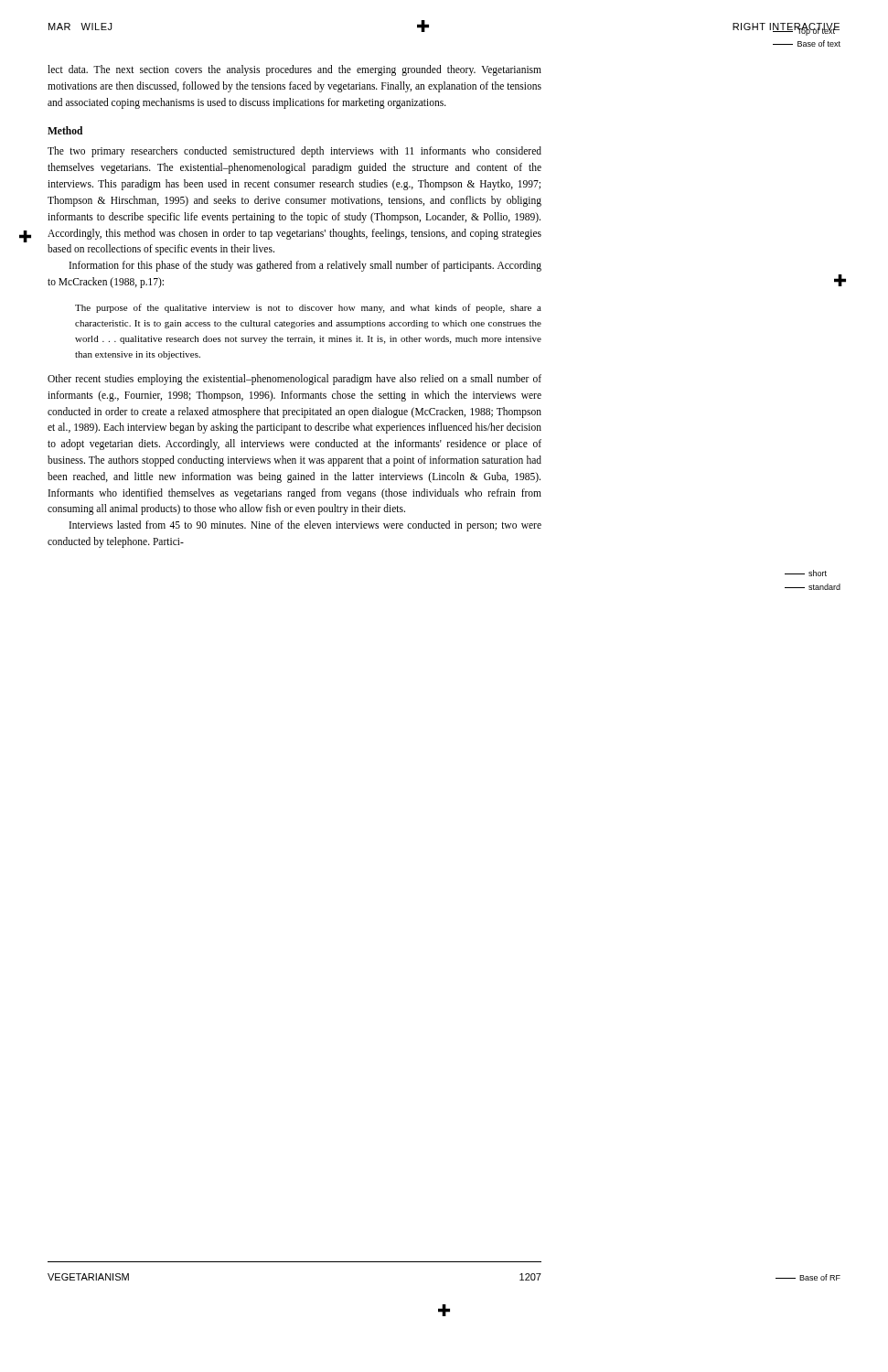888x1372 pixels.
Task: Click on the text block containing "lect data. The next"
Action: pos(295,86)
